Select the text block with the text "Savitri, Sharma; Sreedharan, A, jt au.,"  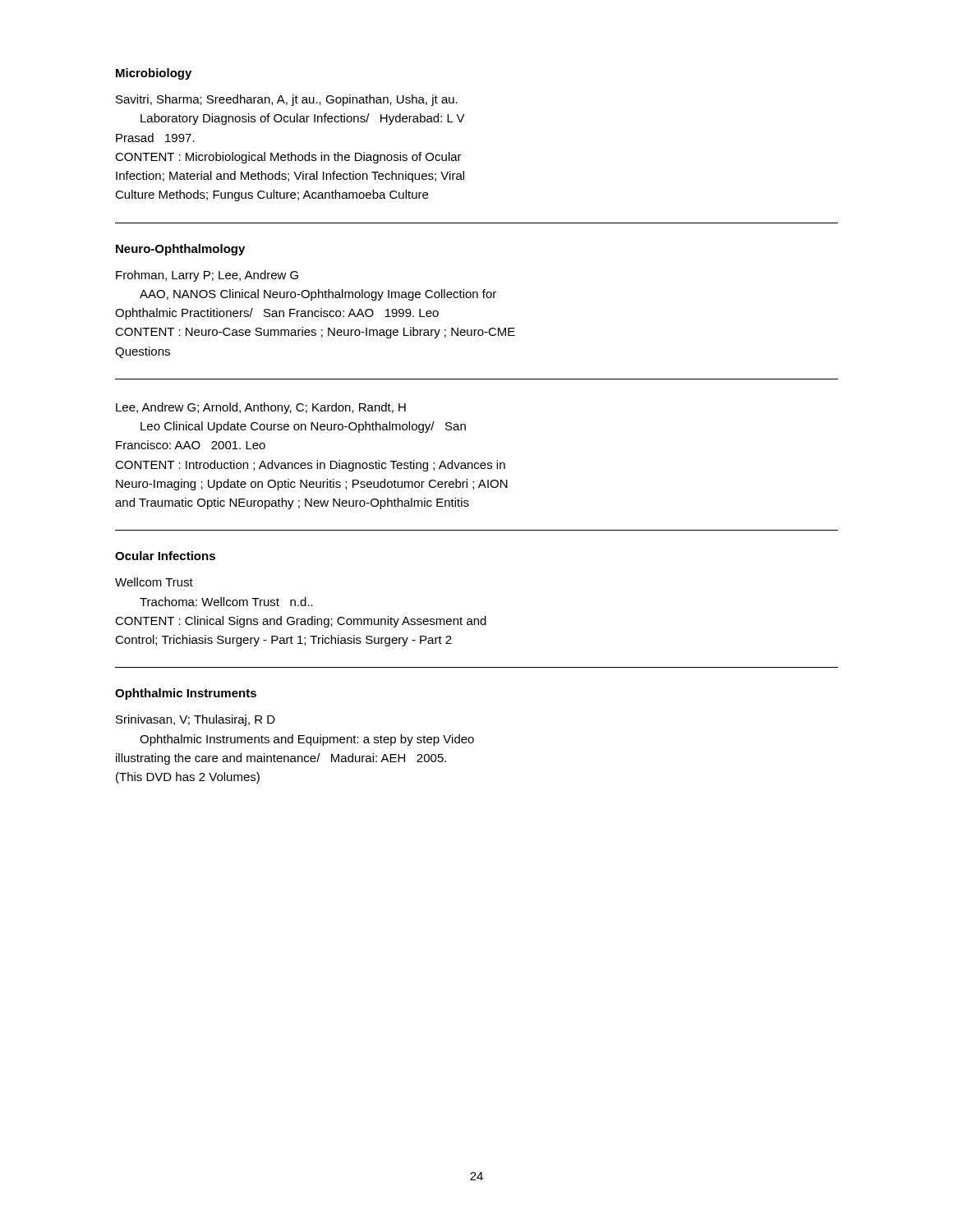tap(290, 147)
